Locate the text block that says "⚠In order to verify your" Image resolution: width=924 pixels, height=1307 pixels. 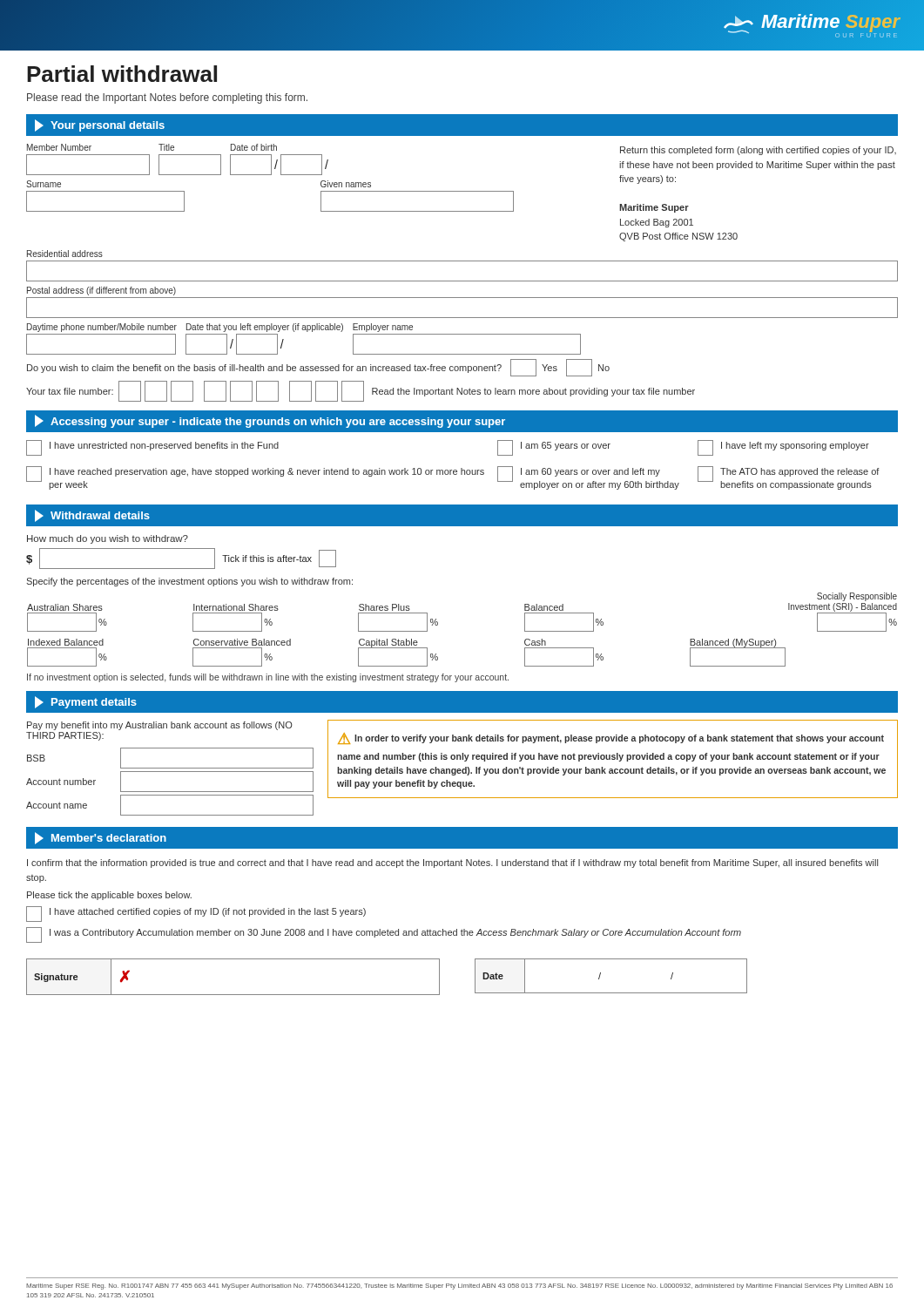point(612,759)
